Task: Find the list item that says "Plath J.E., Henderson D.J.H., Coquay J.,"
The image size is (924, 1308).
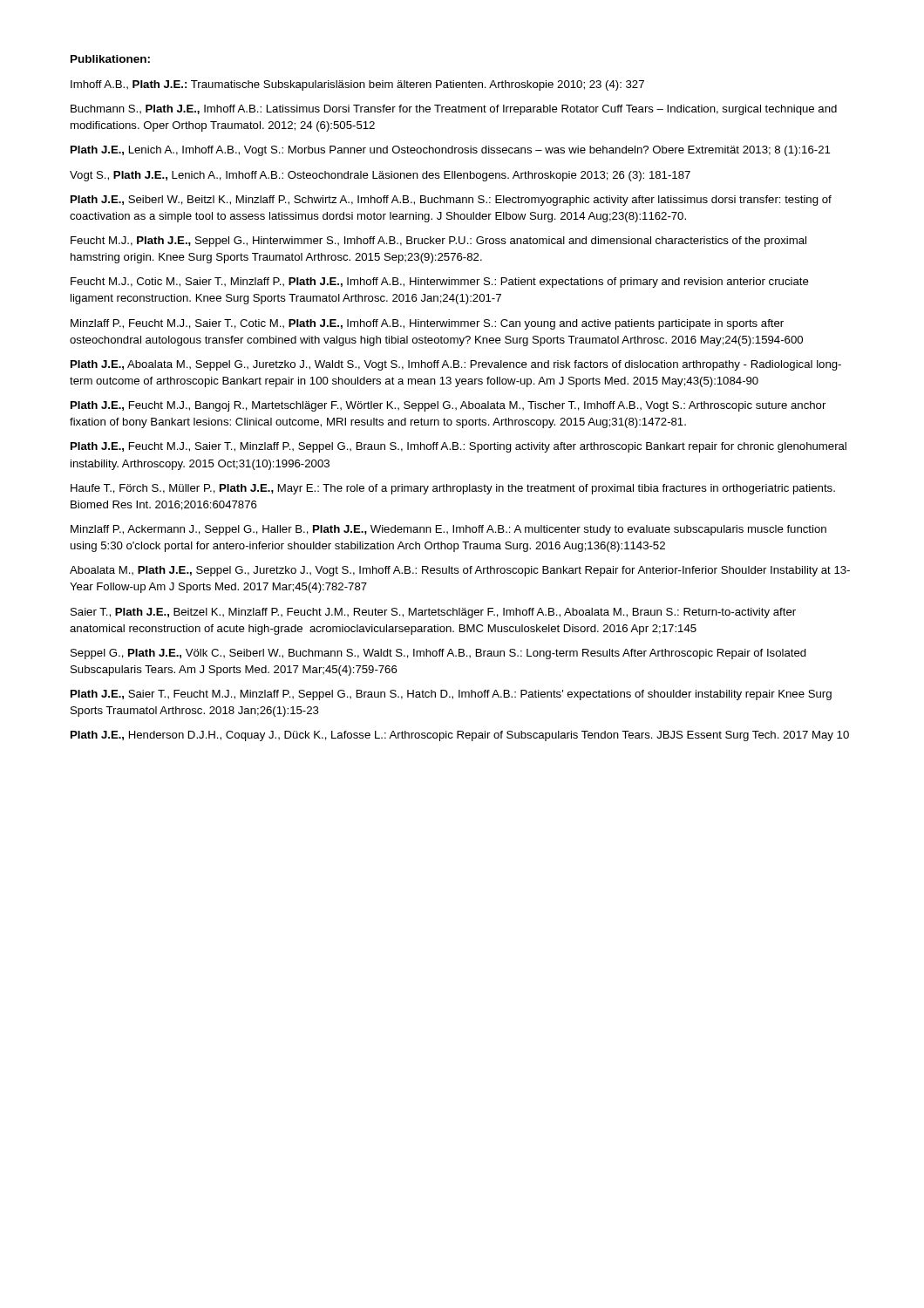Action: click(x=460, y=735)
